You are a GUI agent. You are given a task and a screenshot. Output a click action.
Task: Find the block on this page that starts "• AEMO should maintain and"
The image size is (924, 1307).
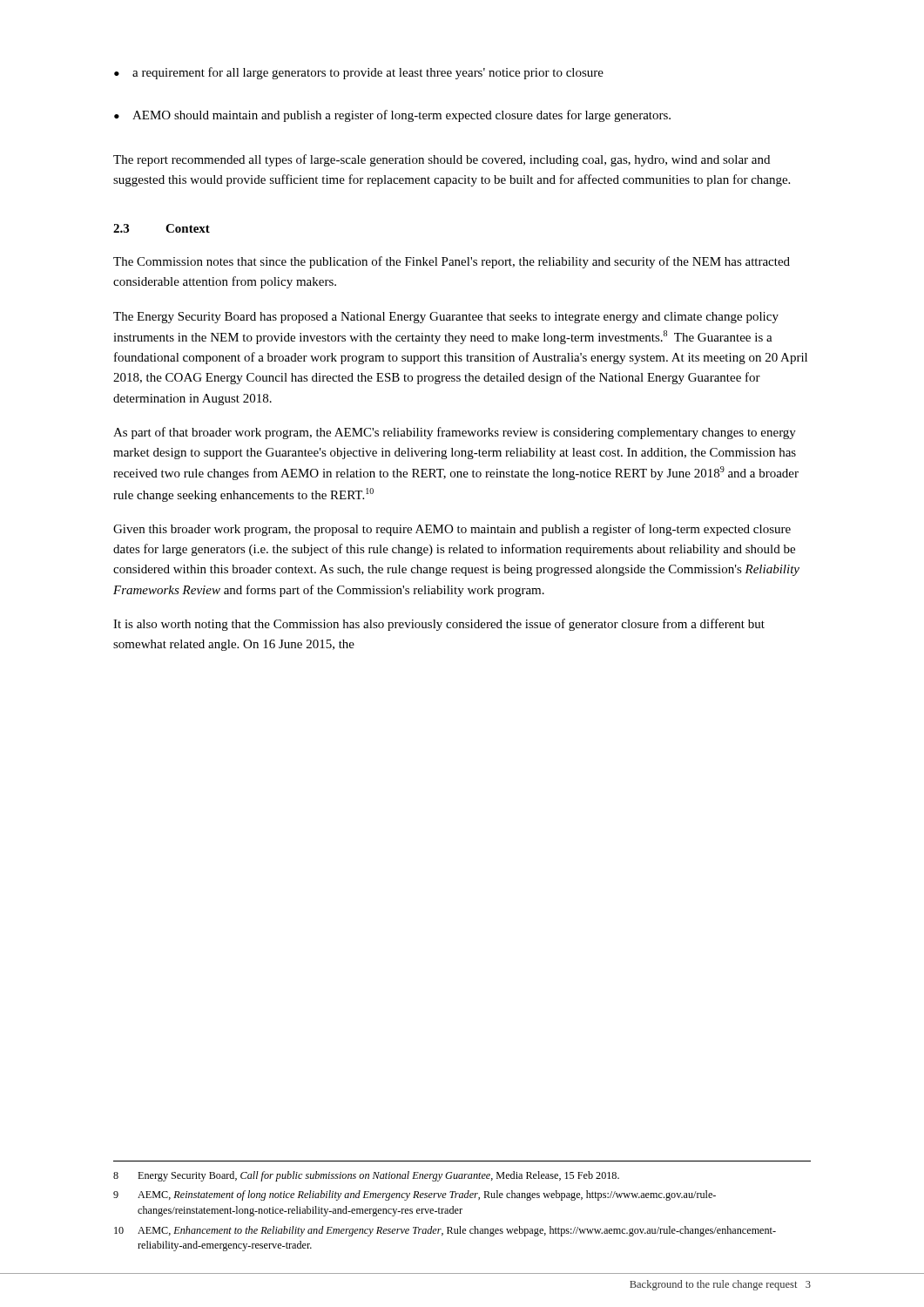pyautogui.click(x=462, y=118)
